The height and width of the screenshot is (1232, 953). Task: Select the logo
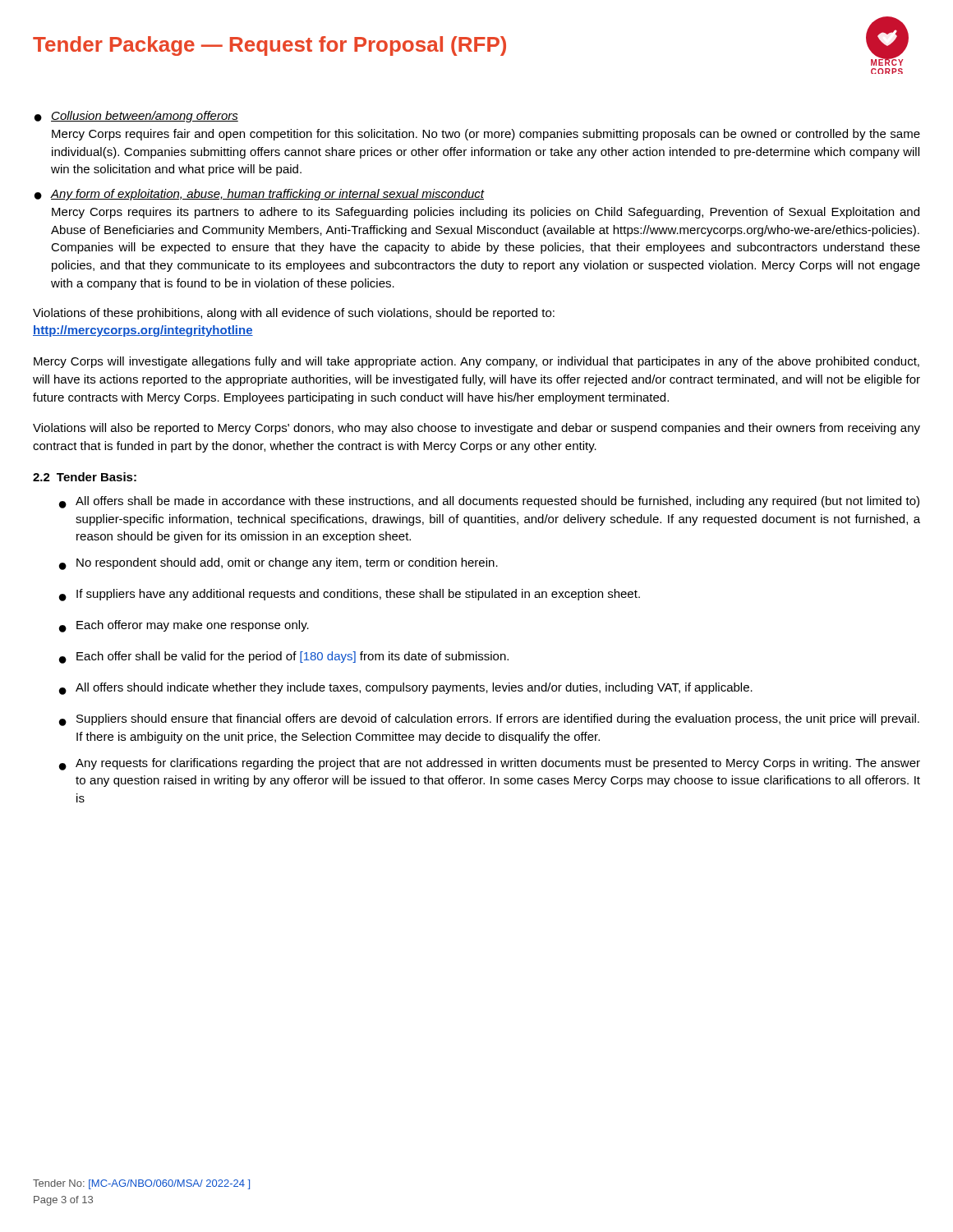(887, 44)
